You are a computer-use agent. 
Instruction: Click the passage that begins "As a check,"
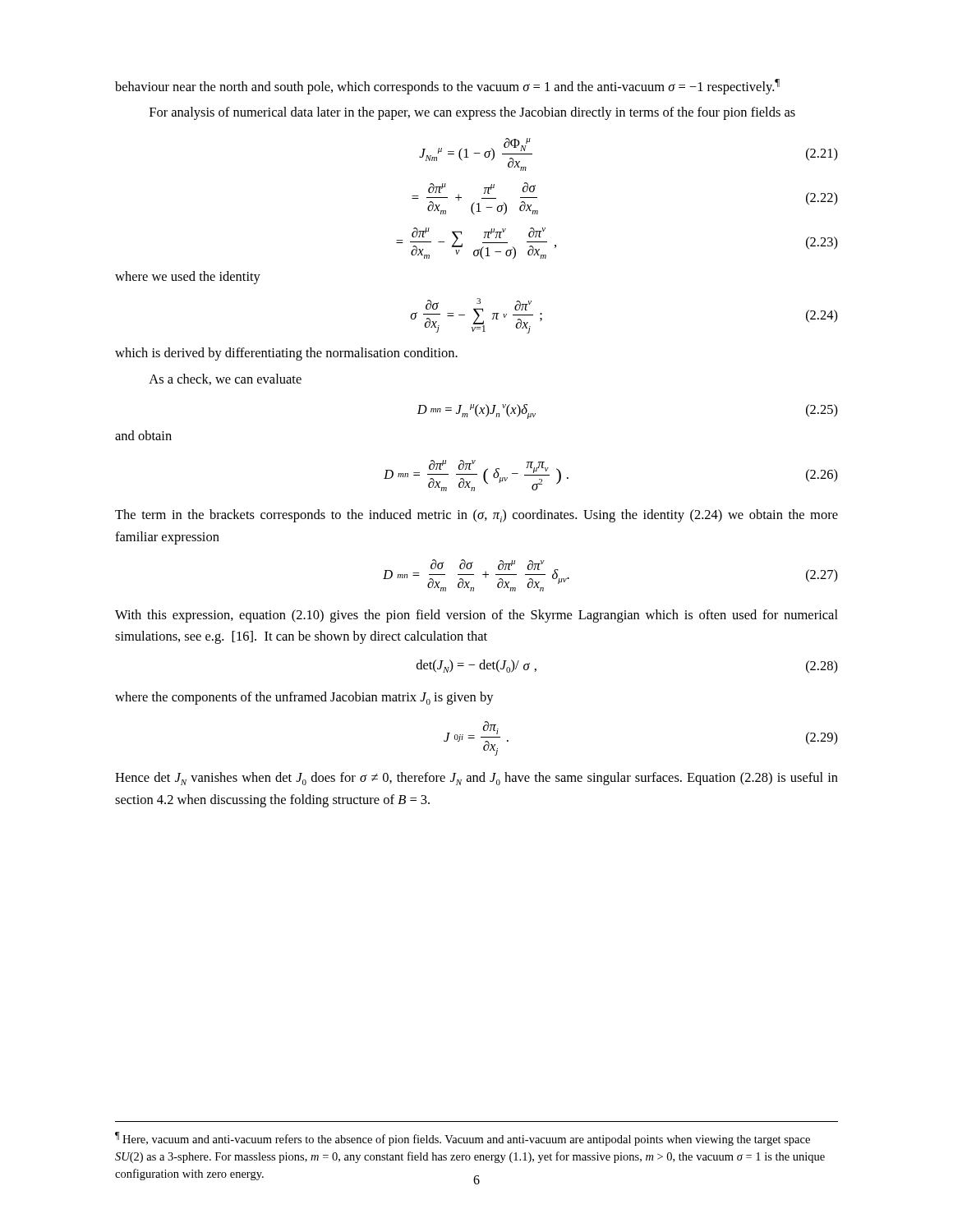(225, 379)
